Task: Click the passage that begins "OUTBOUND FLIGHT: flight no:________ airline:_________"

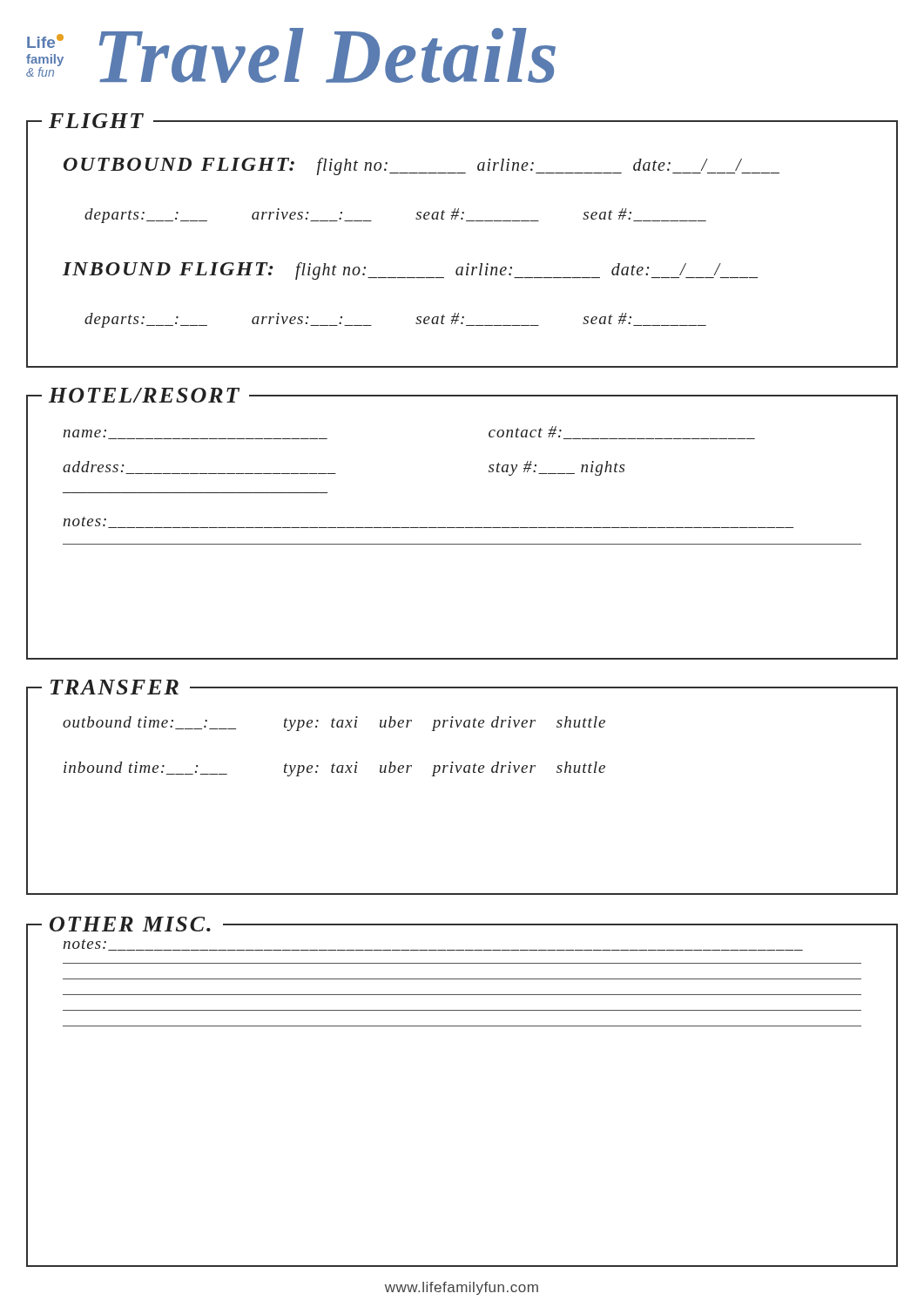Action: click(421, 164)
